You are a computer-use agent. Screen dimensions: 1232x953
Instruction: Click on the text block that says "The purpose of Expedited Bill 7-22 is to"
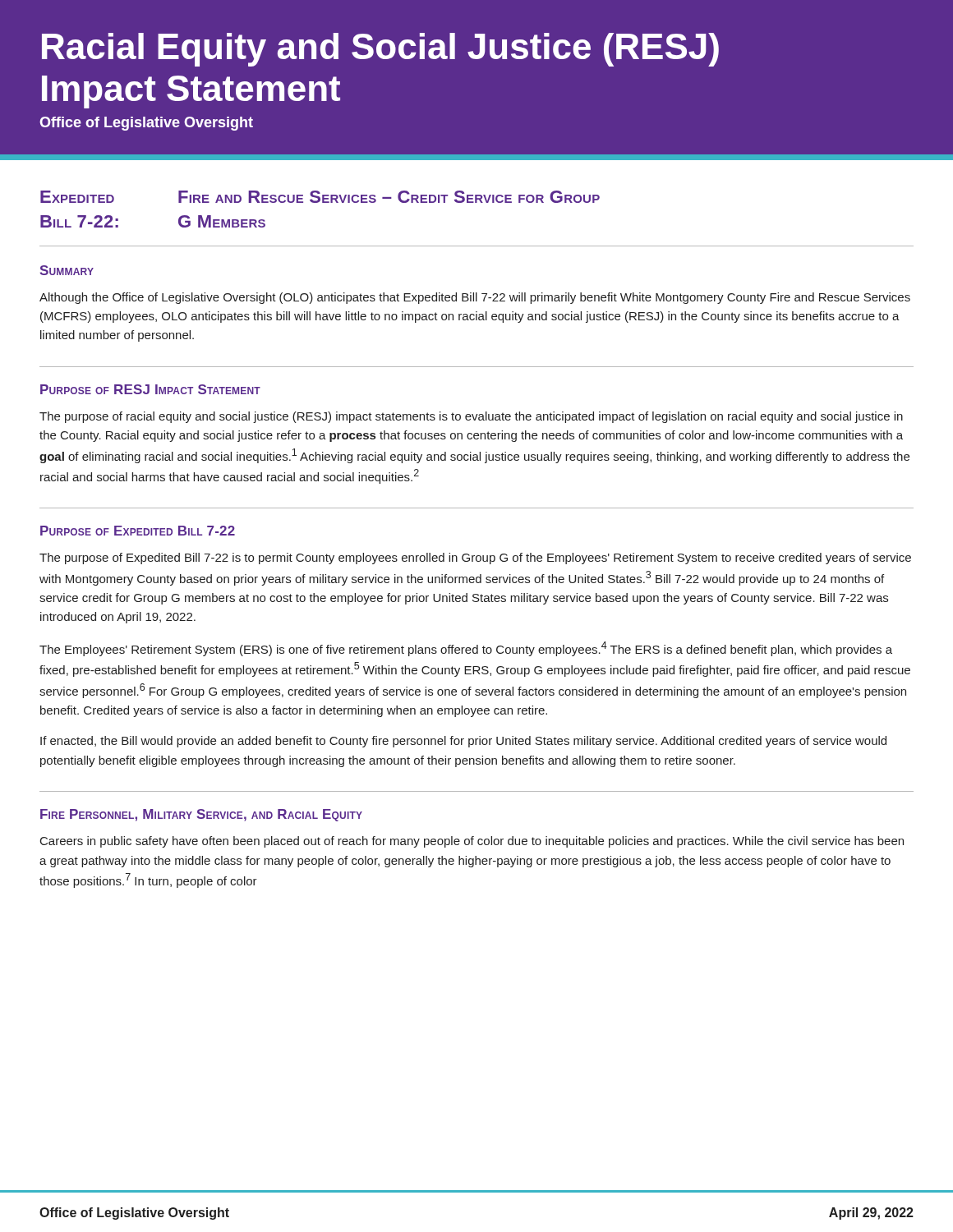[476, 587]
